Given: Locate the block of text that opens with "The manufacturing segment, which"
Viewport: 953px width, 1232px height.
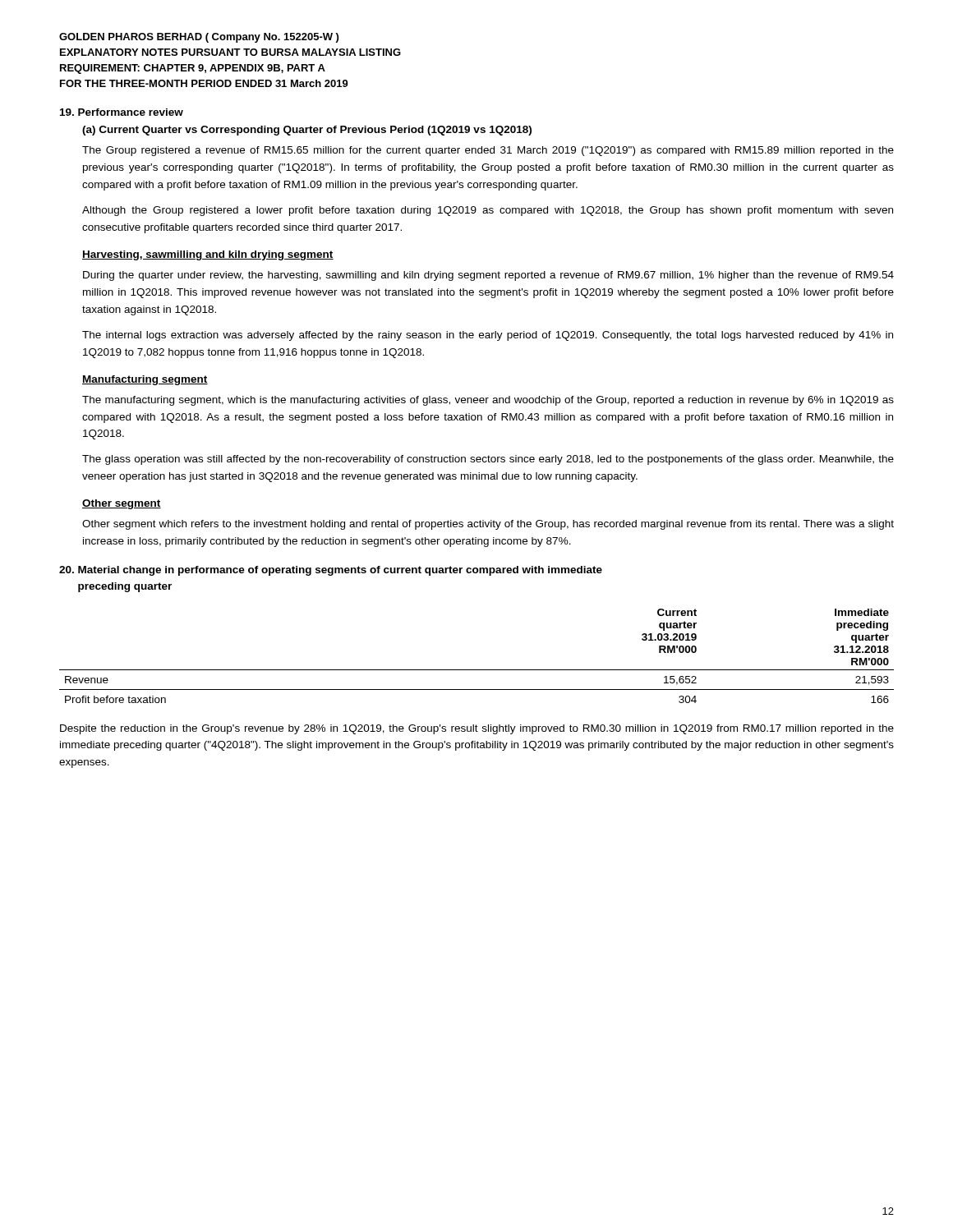Looking at the screenshot, I should click(488, 416).
